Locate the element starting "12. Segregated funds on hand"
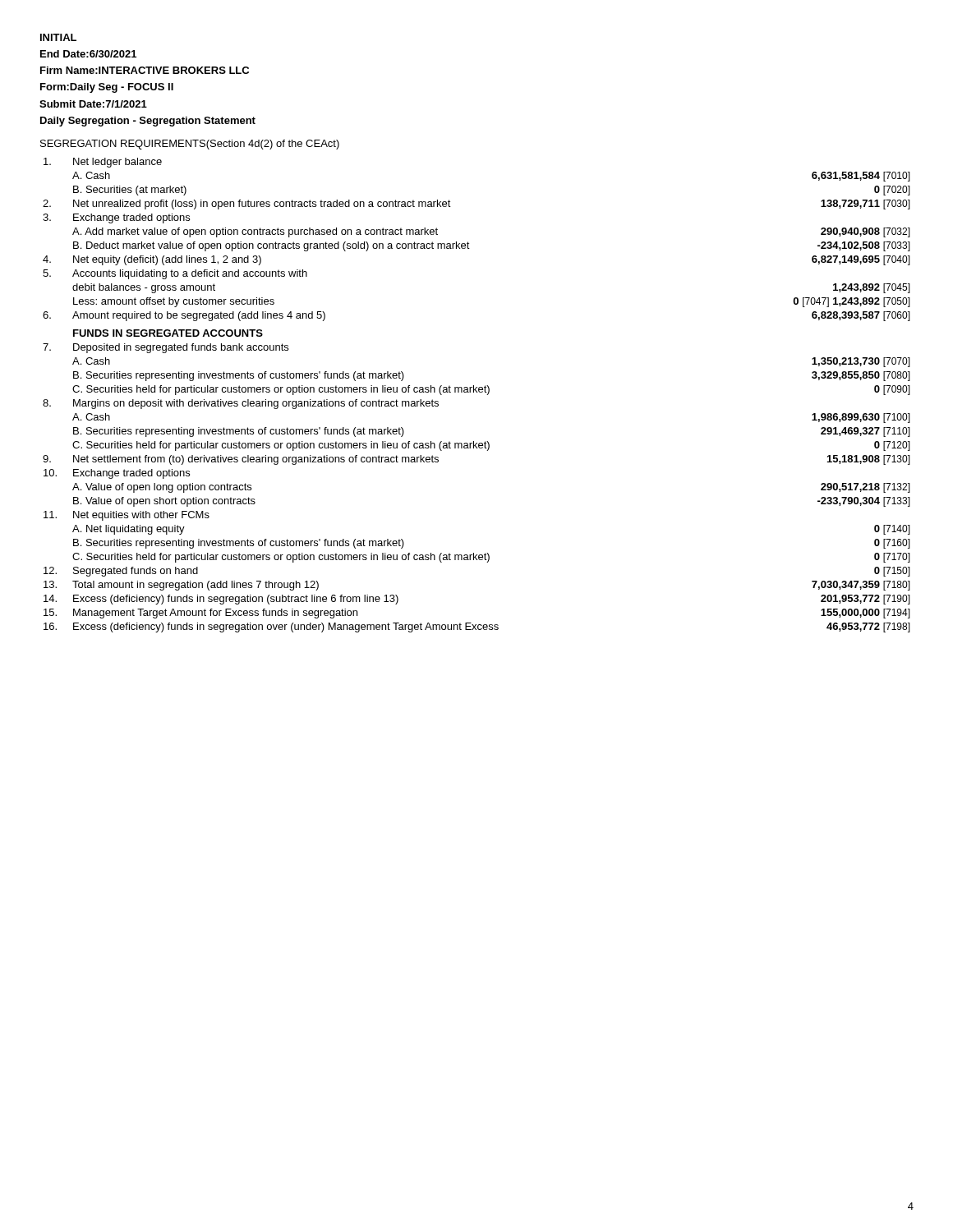The image size is (953, 1232). coord(476,570)
